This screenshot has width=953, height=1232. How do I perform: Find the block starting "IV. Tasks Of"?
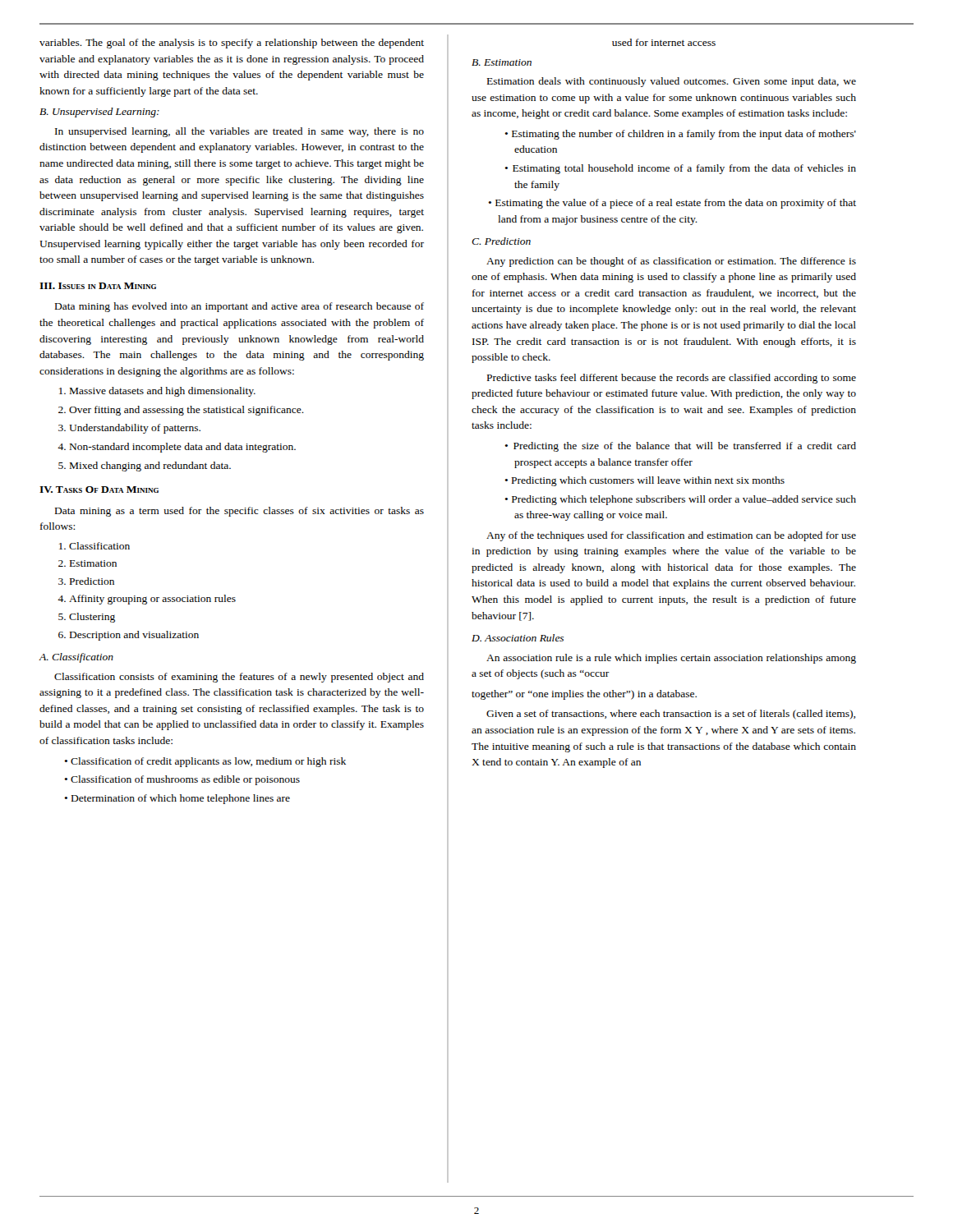click(99, 490)
